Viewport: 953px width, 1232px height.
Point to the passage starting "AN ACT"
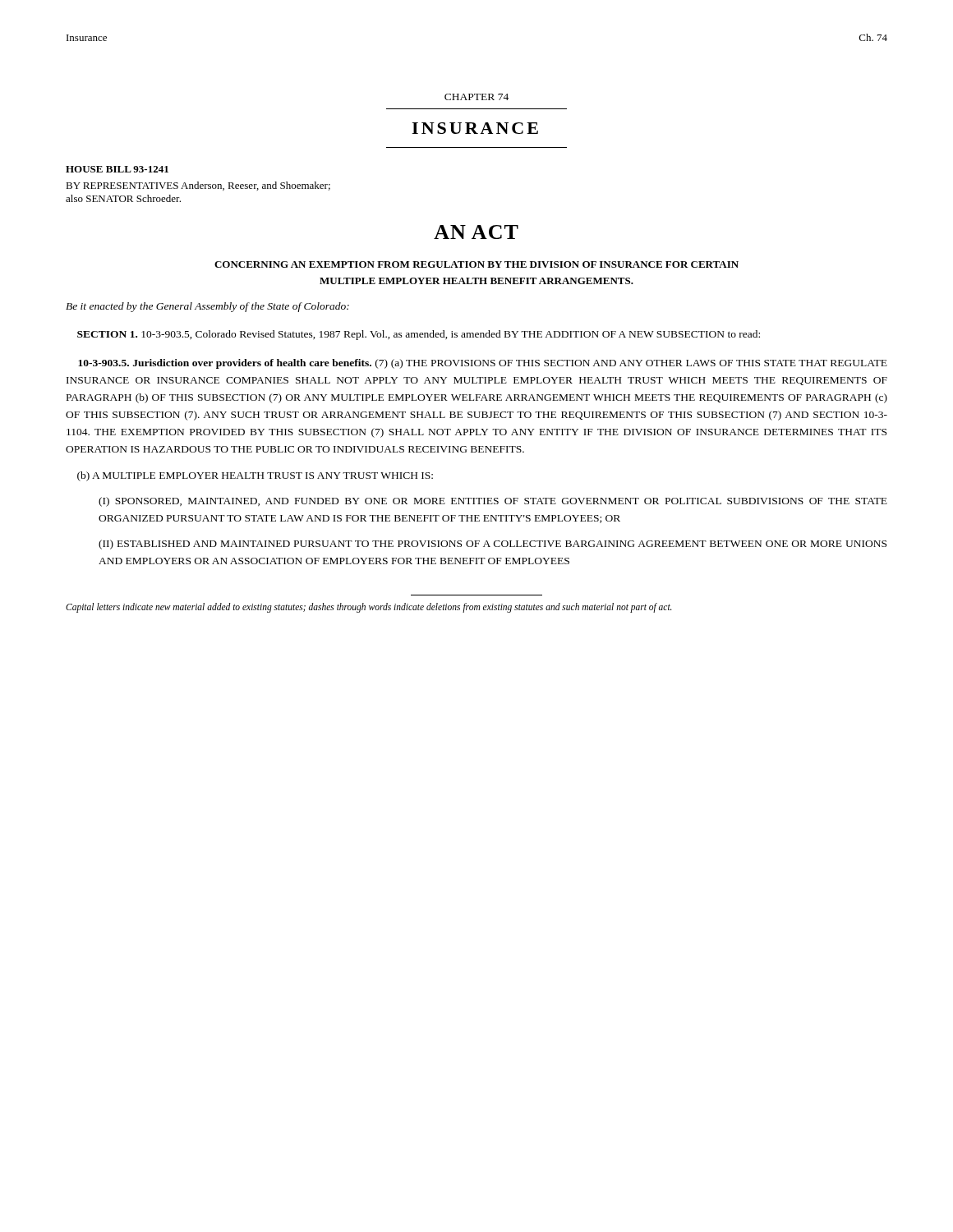pos(476,232)
